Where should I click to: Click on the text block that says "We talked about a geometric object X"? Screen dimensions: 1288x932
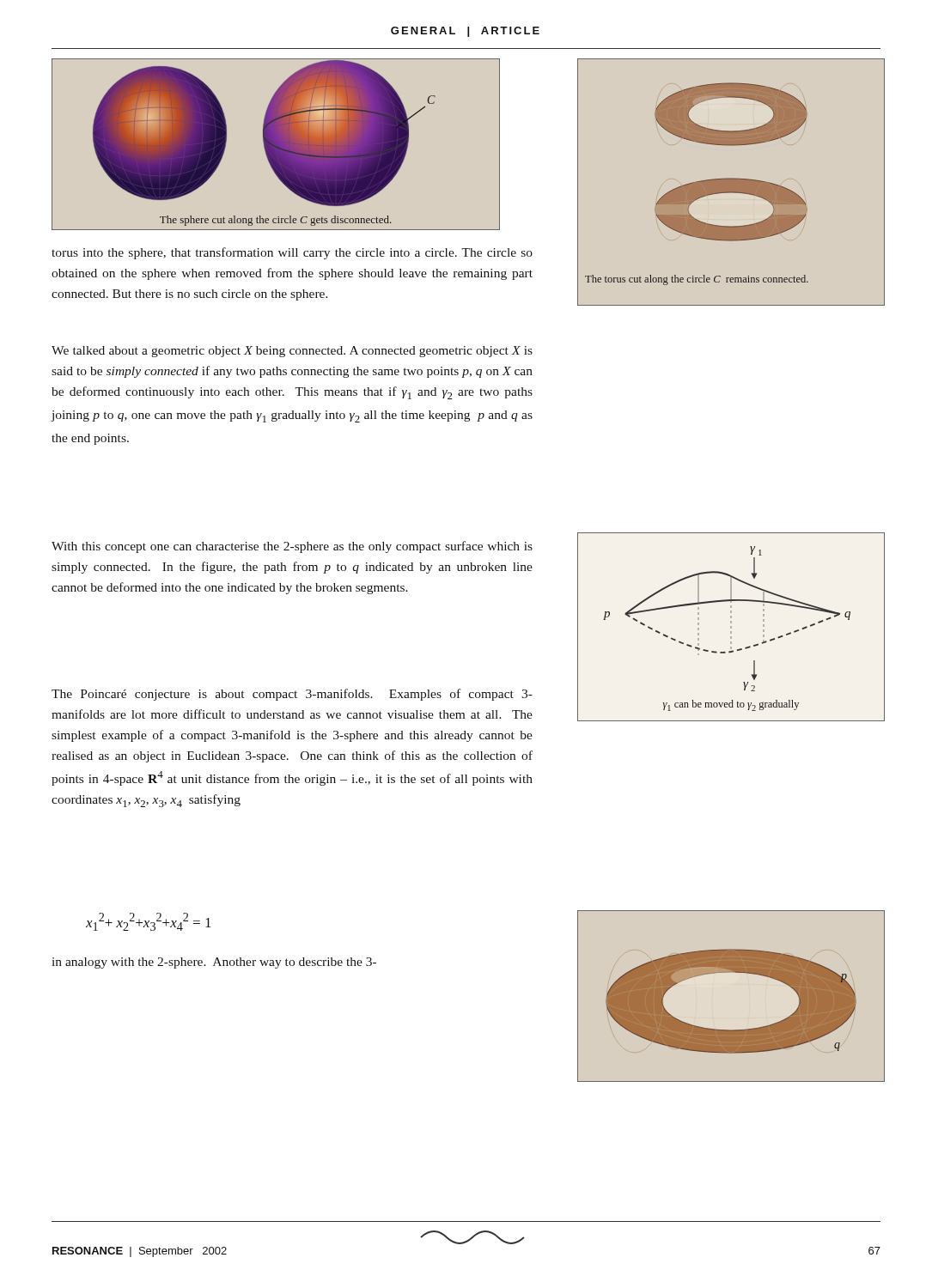point(292,394)
